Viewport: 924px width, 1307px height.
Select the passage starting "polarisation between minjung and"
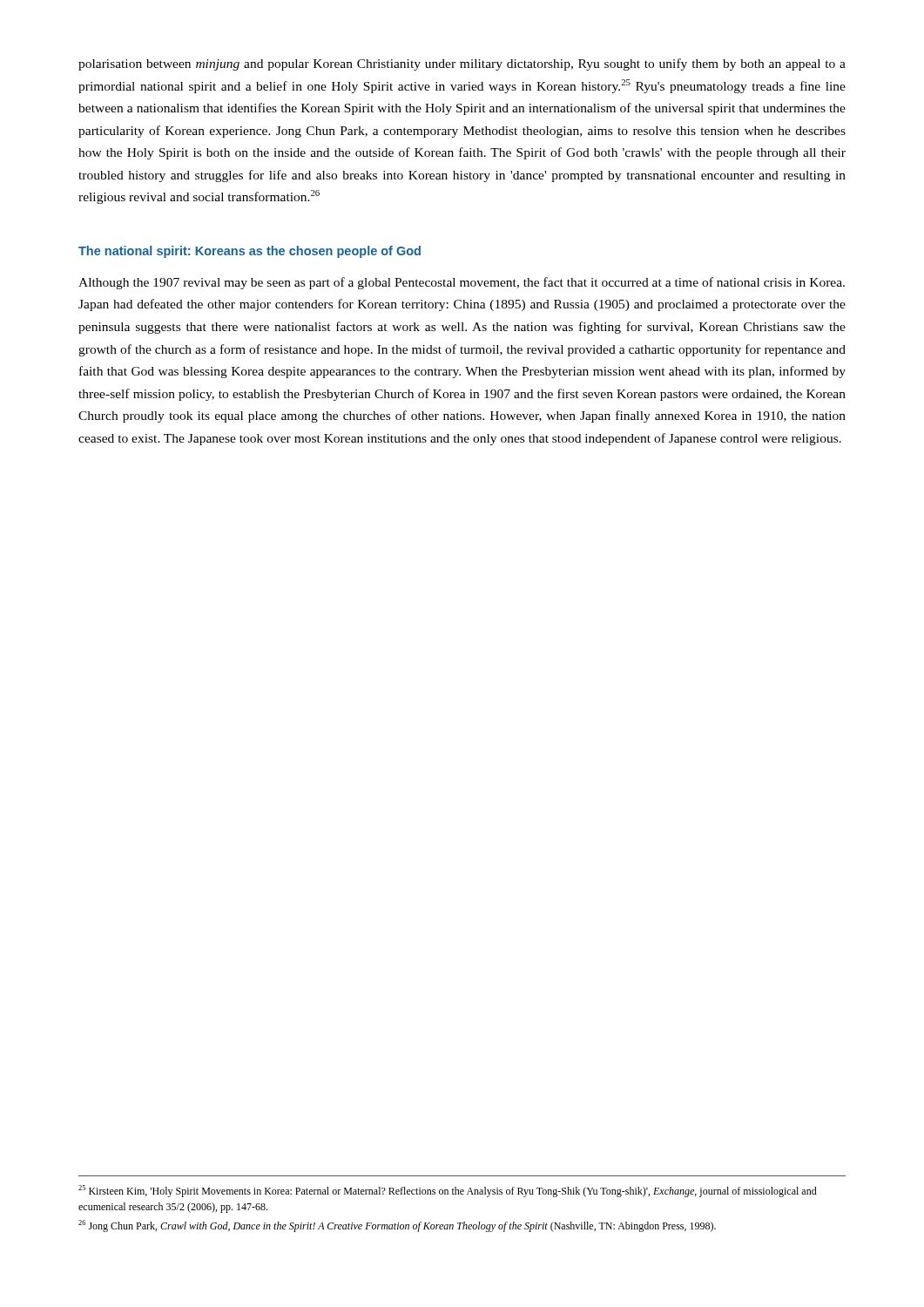pyautogui.click(x=462, y=130)
